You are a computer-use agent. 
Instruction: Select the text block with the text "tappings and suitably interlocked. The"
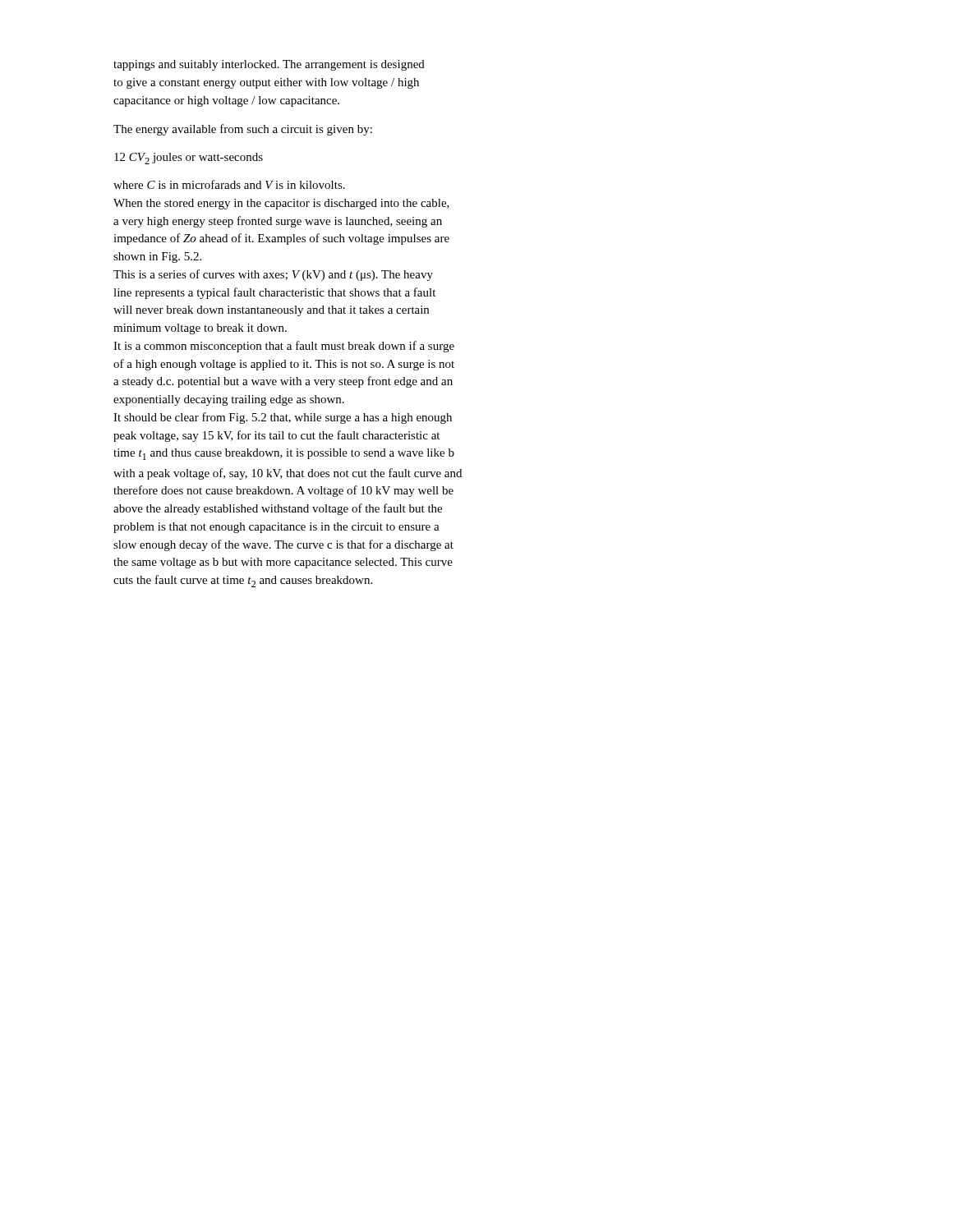tap(269, 82)
